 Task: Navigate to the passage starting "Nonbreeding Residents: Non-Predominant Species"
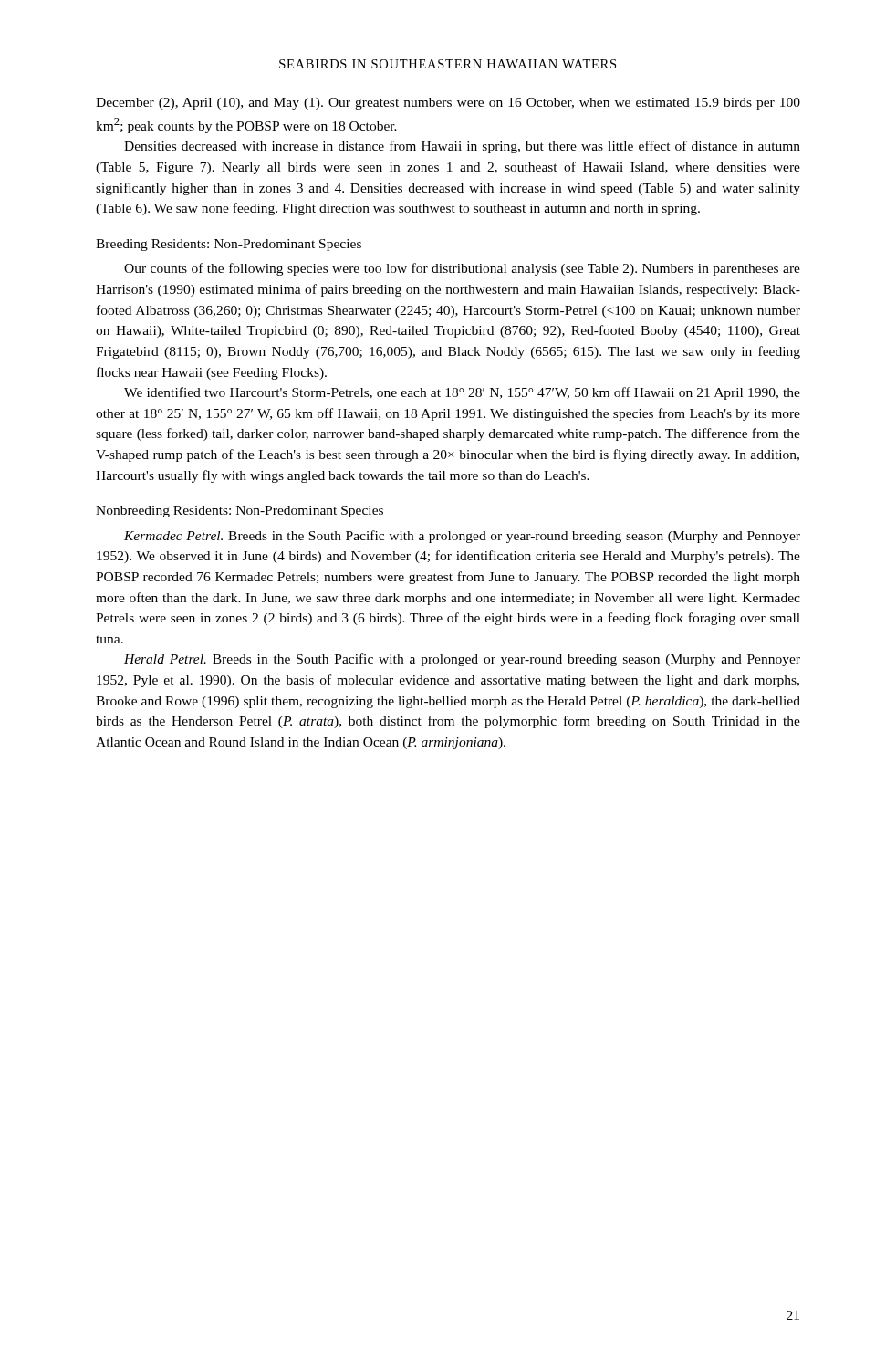(x=240, y=510)
